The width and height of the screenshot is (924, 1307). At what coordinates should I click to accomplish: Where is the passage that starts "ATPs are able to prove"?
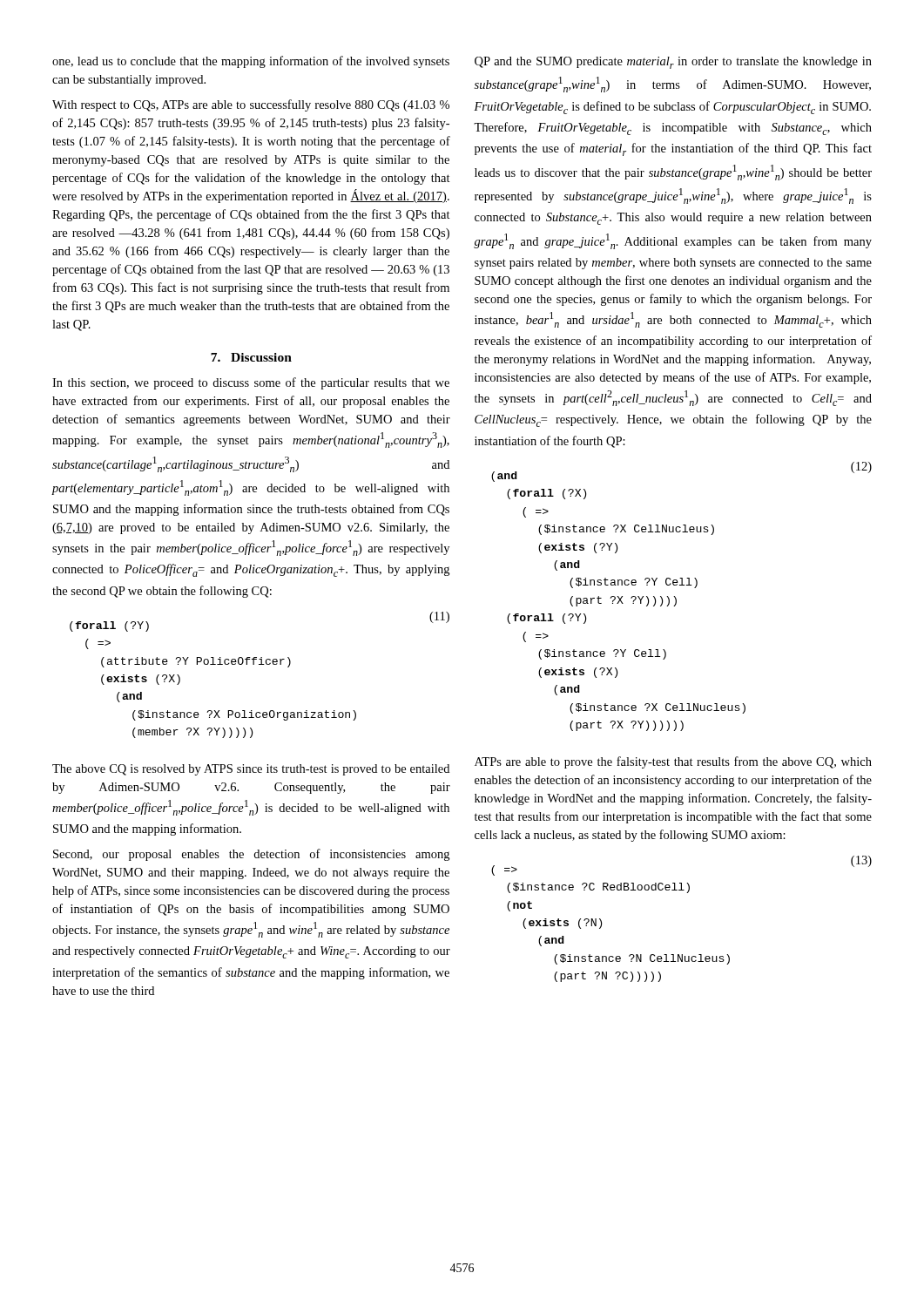[x=673, y=798]
